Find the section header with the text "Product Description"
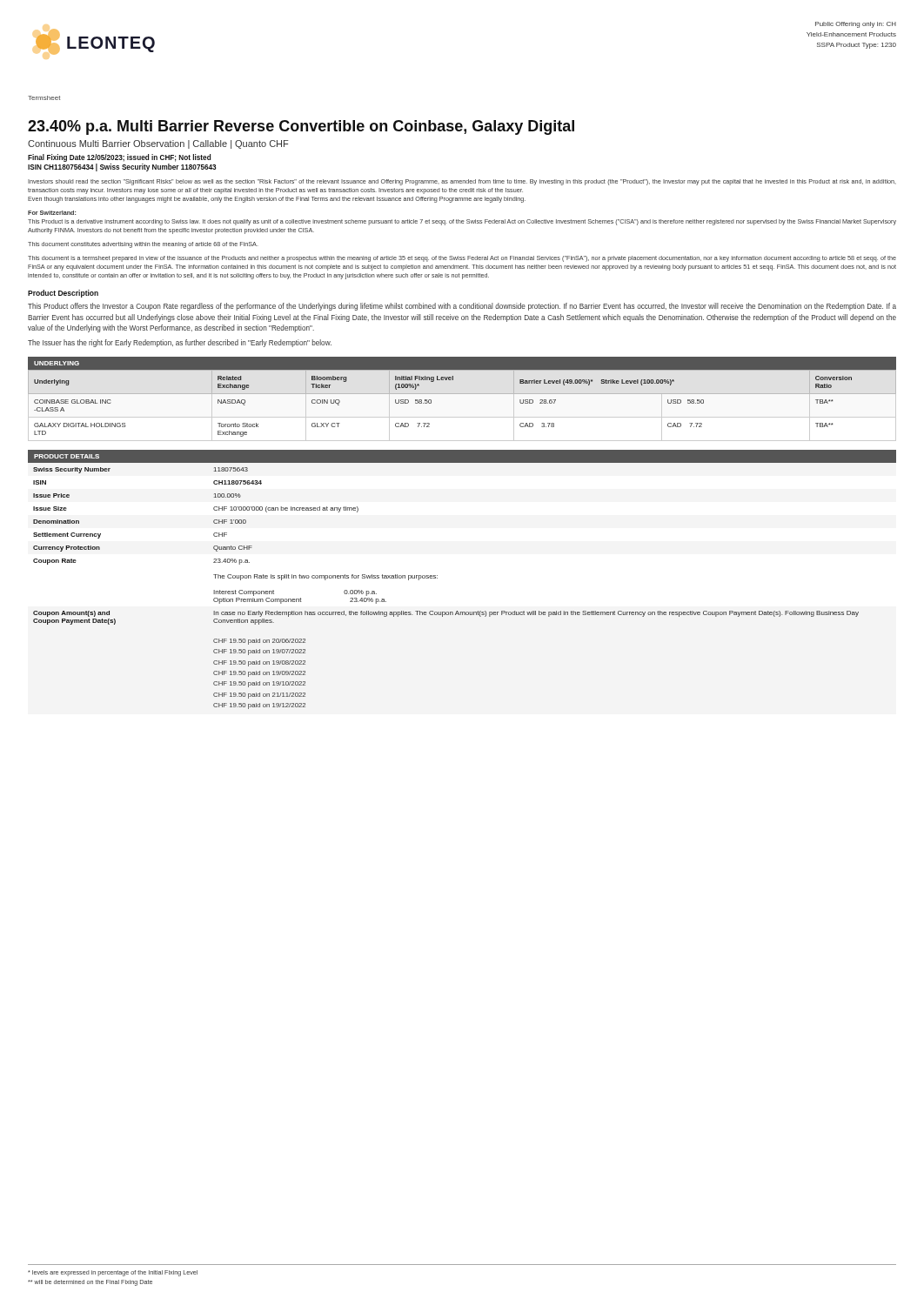Image resolution: width=924 pixels, height=1305 pixels. pos(63,293)
